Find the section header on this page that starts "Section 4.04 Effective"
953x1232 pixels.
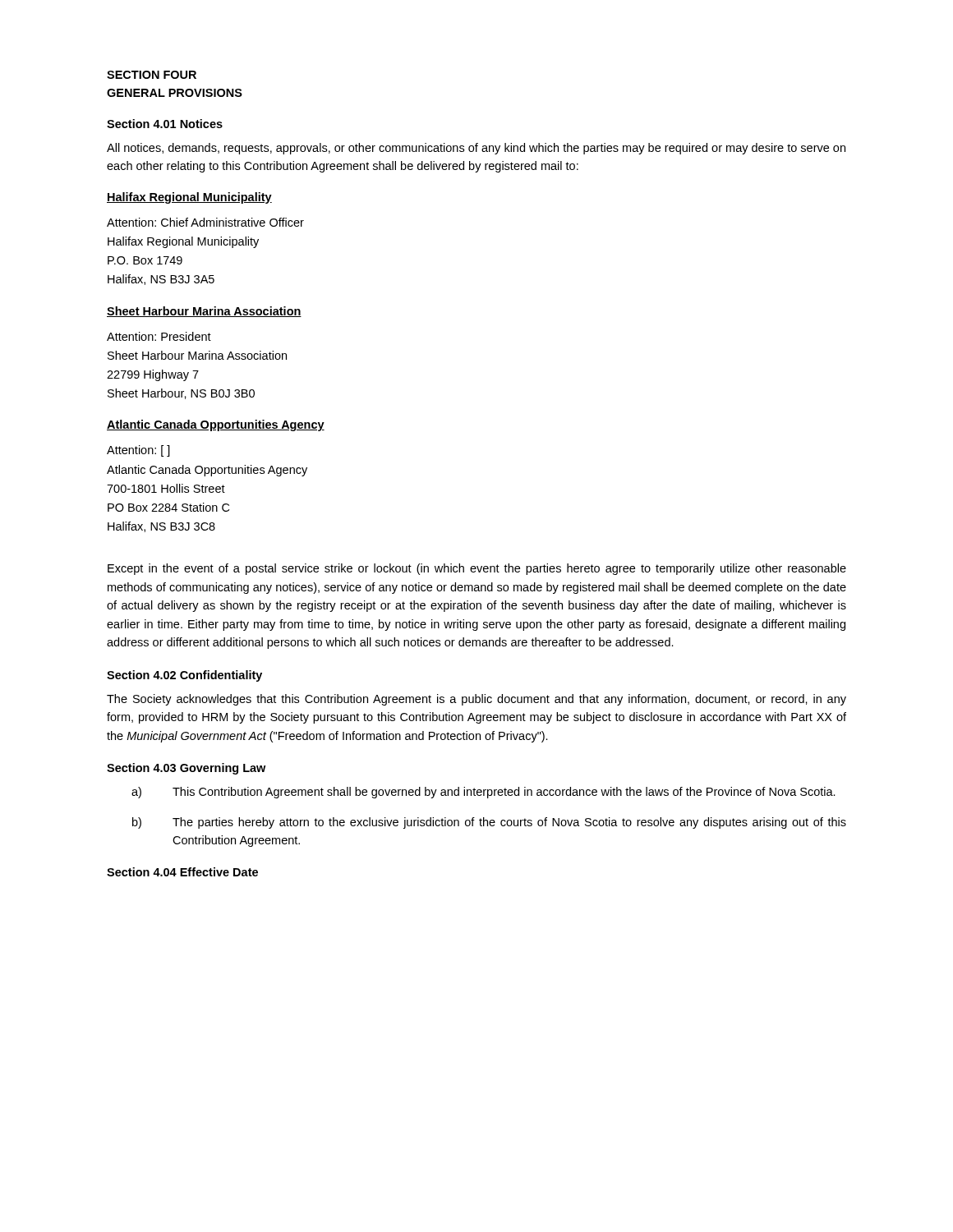click(x=183, y=873)
